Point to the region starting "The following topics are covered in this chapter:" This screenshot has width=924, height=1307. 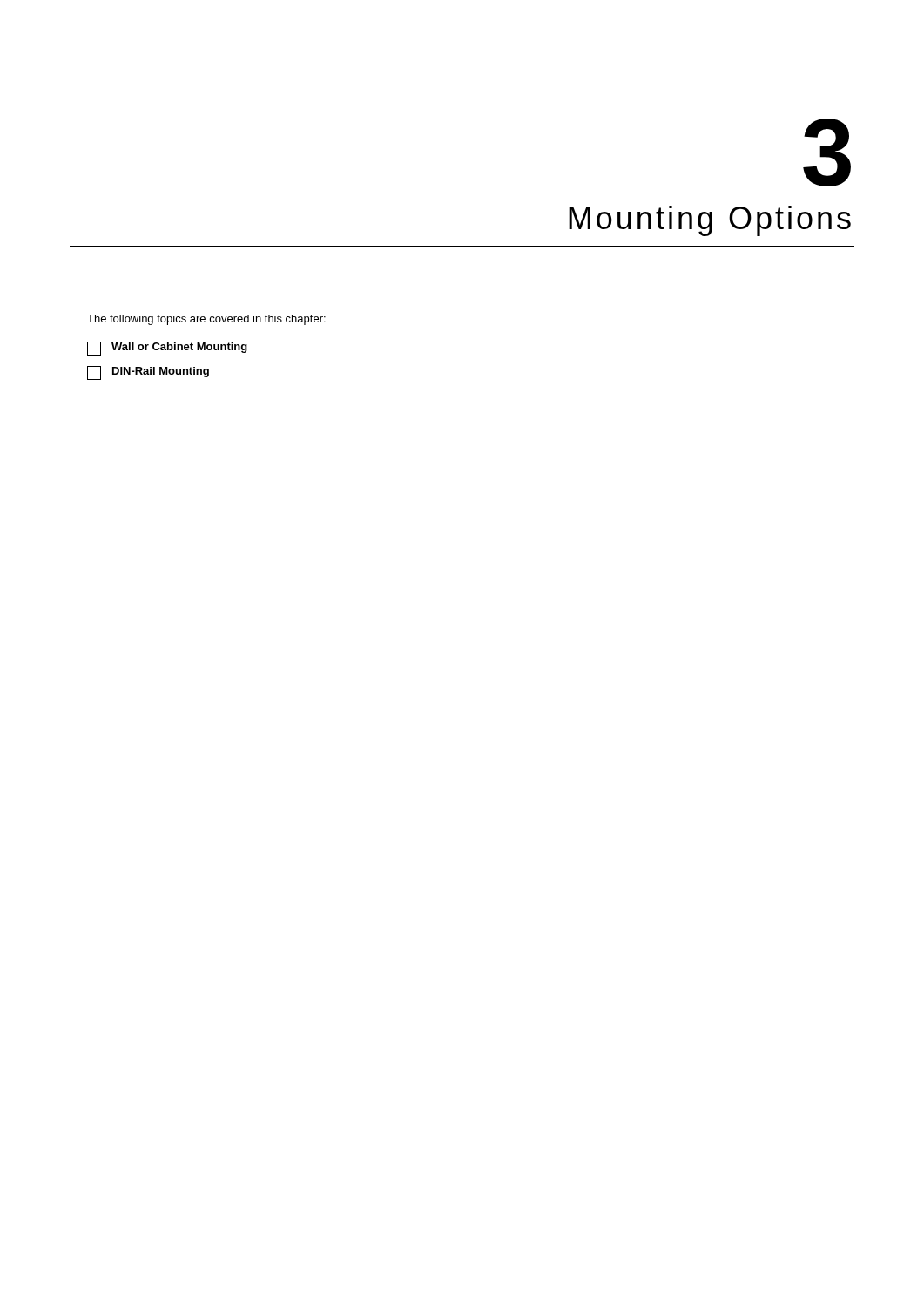coord(207,319)
